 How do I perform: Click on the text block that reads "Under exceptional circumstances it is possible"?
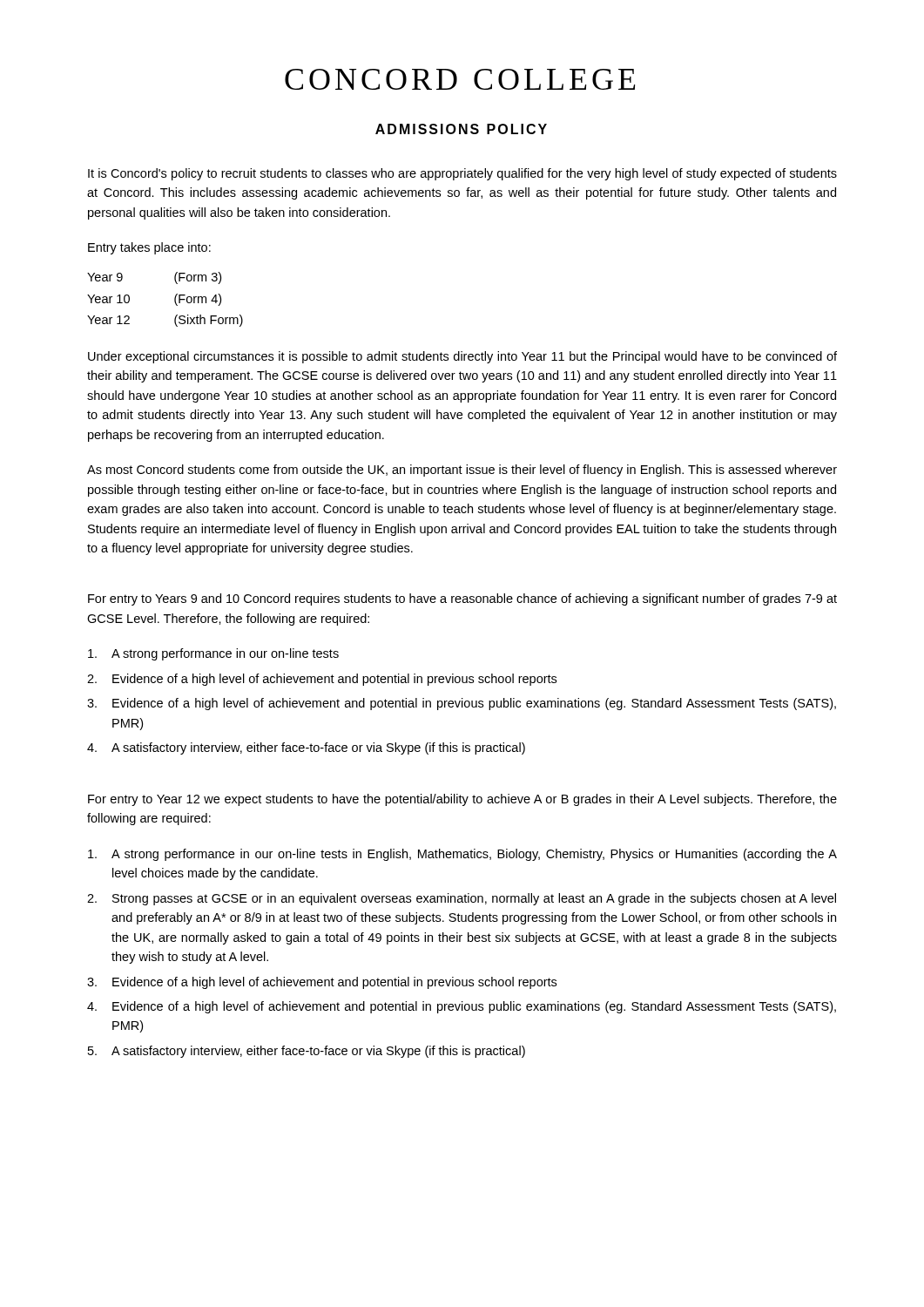(x=462, y=395)
